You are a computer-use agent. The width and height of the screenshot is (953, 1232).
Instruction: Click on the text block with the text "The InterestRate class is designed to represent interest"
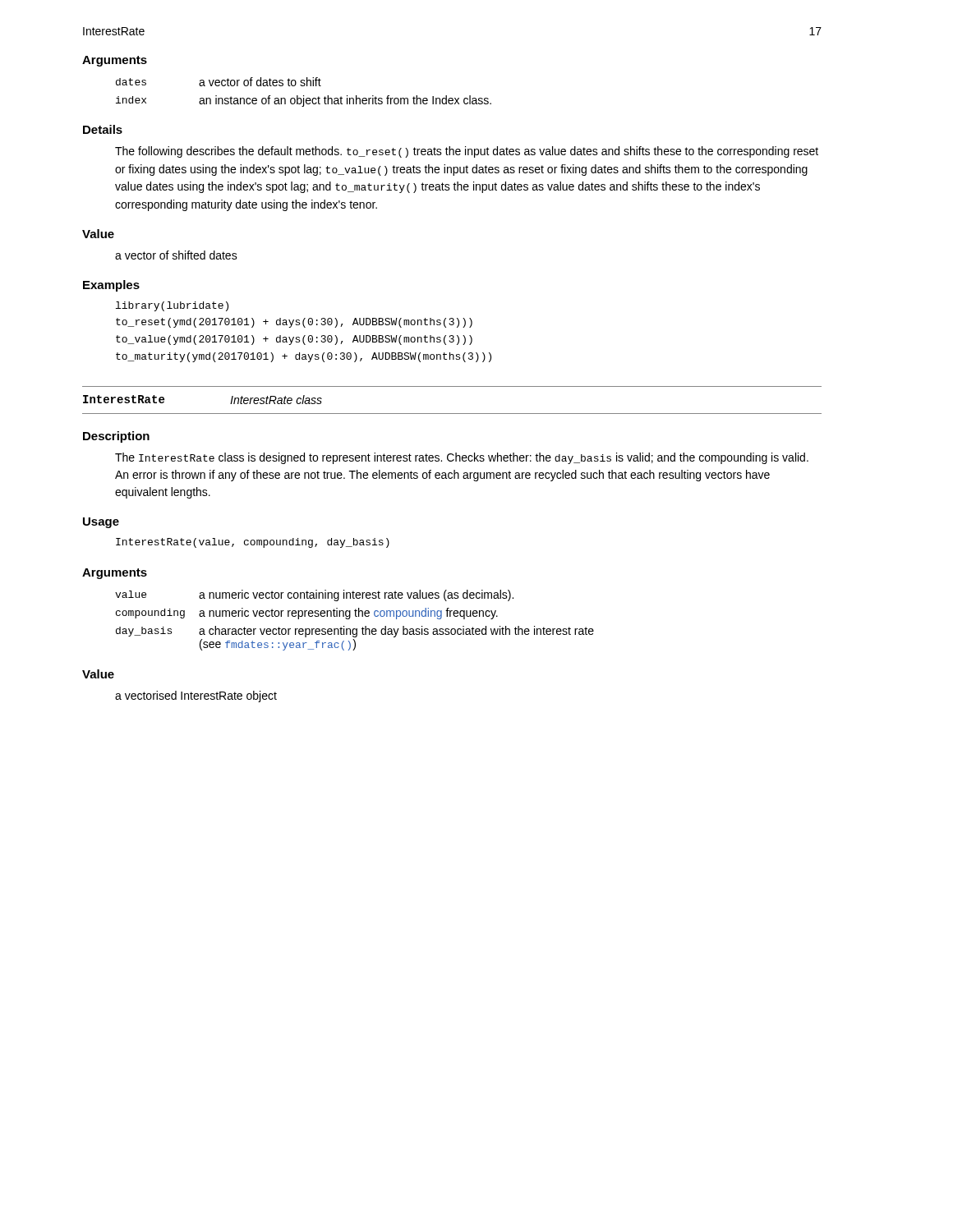(462, 475)
